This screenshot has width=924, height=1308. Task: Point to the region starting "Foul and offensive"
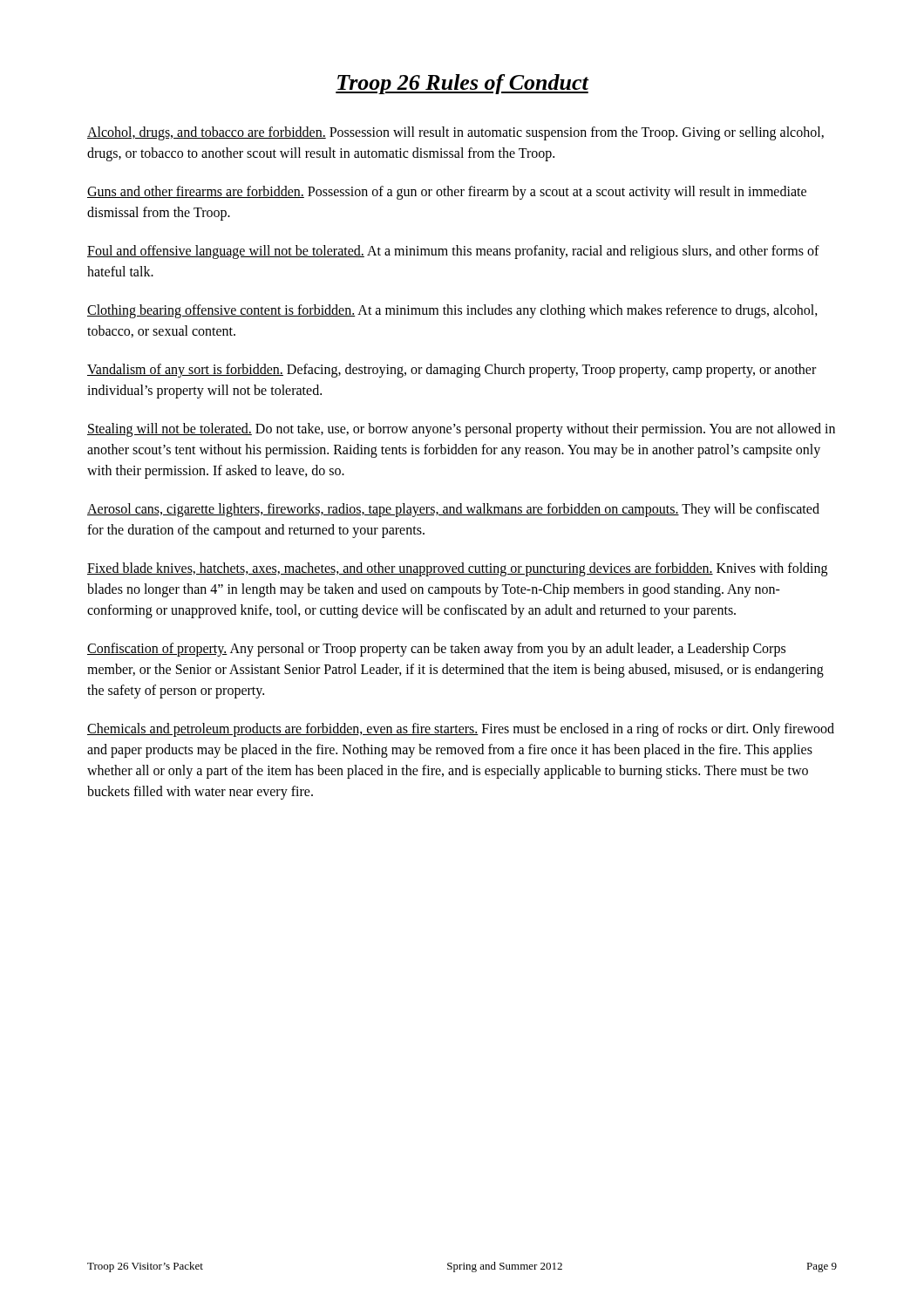pos(453,261)
